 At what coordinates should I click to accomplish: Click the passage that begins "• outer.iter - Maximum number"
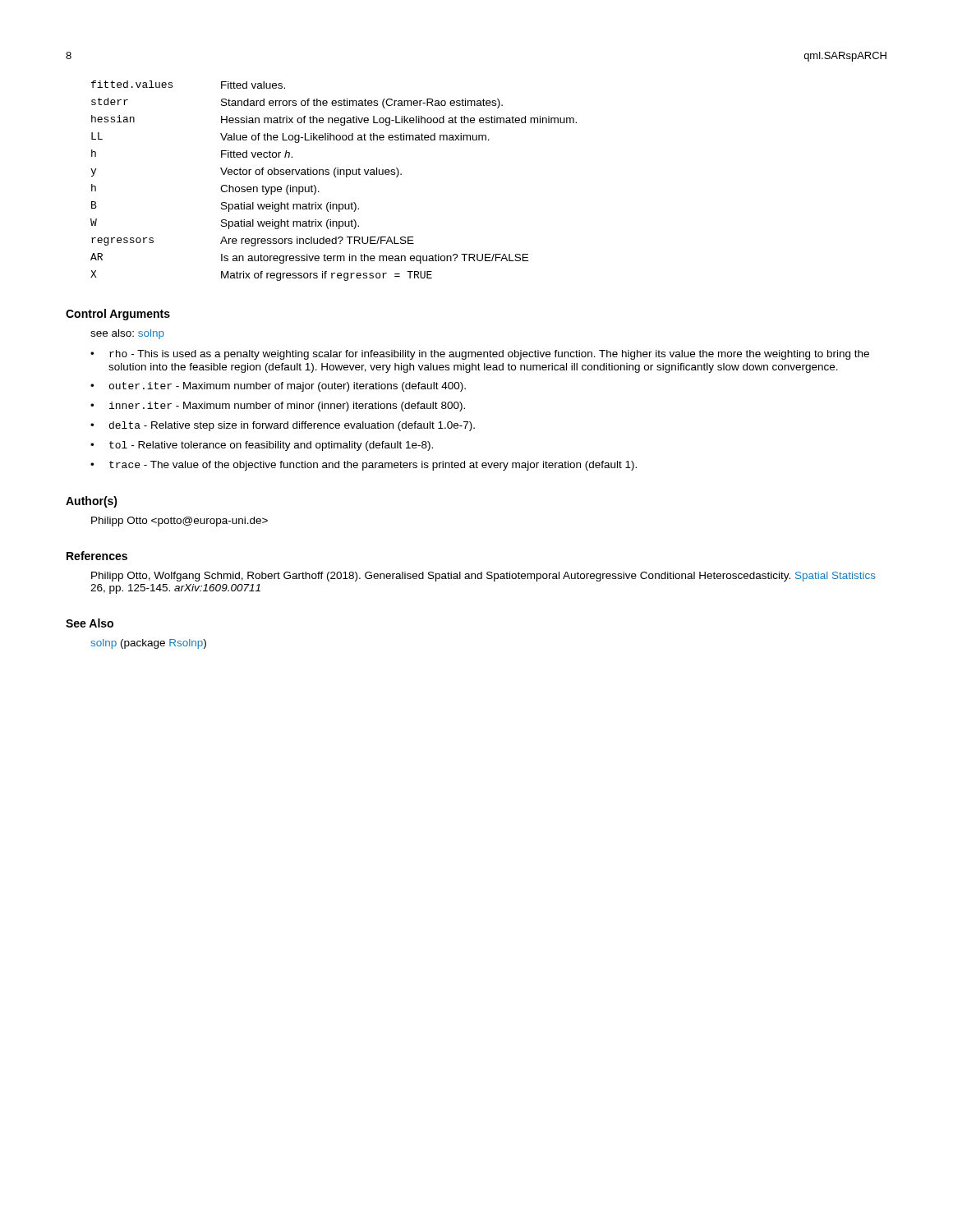point(278,387)
